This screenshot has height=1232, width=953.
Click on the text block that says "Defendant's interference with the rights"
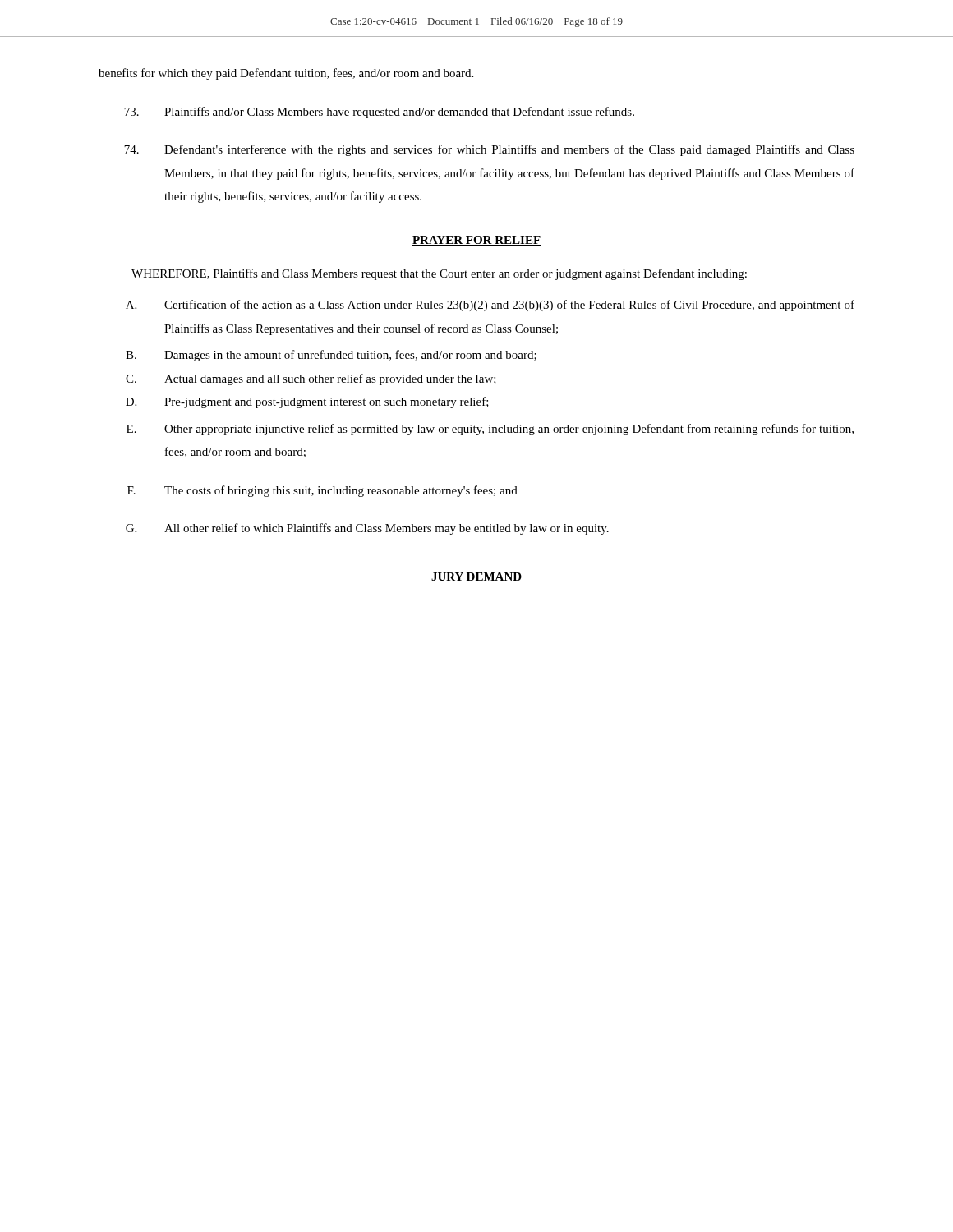click(476, 173)
